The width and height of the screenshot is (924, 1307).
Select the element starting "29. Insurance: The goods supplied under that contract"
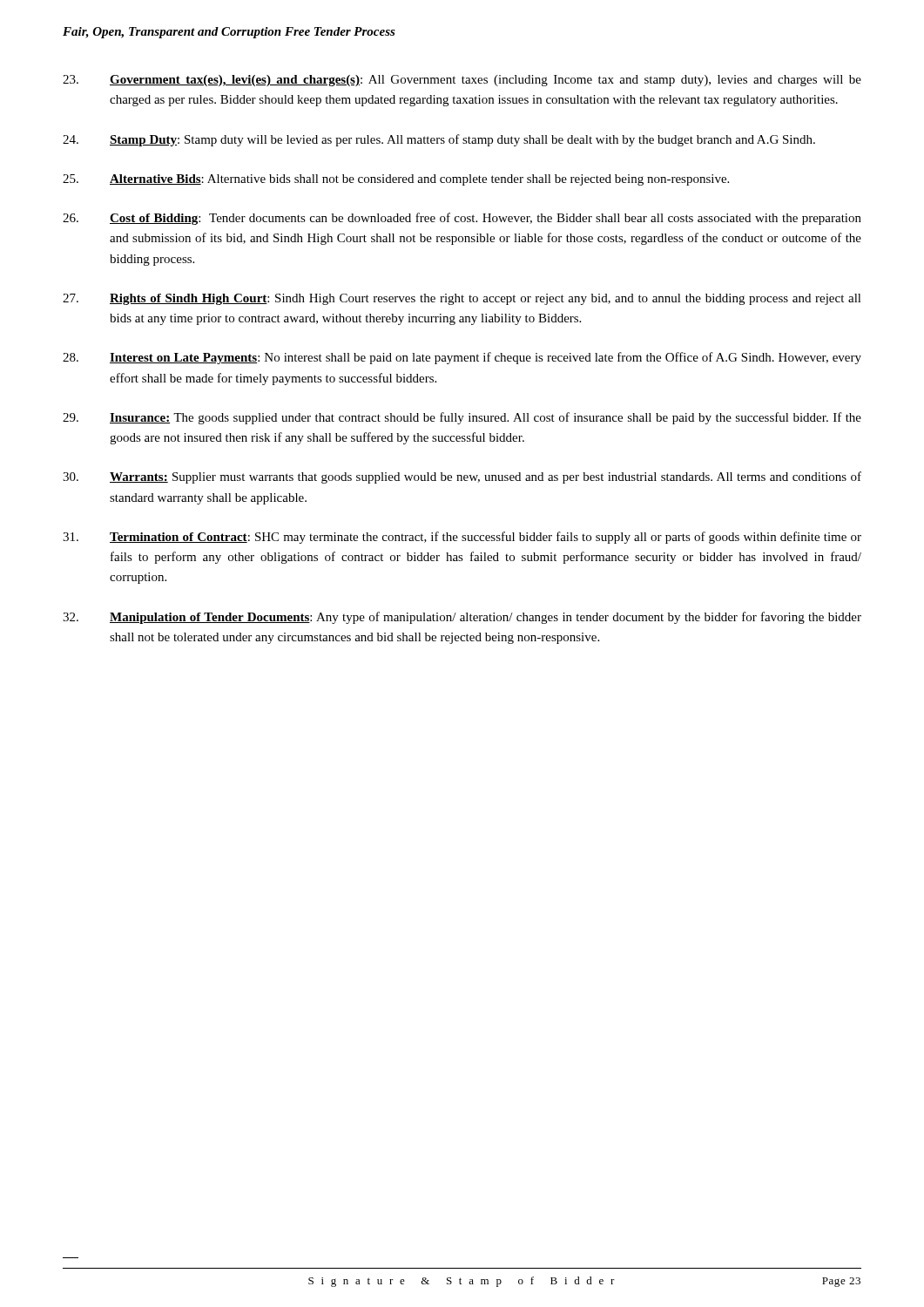click(462, 428)
